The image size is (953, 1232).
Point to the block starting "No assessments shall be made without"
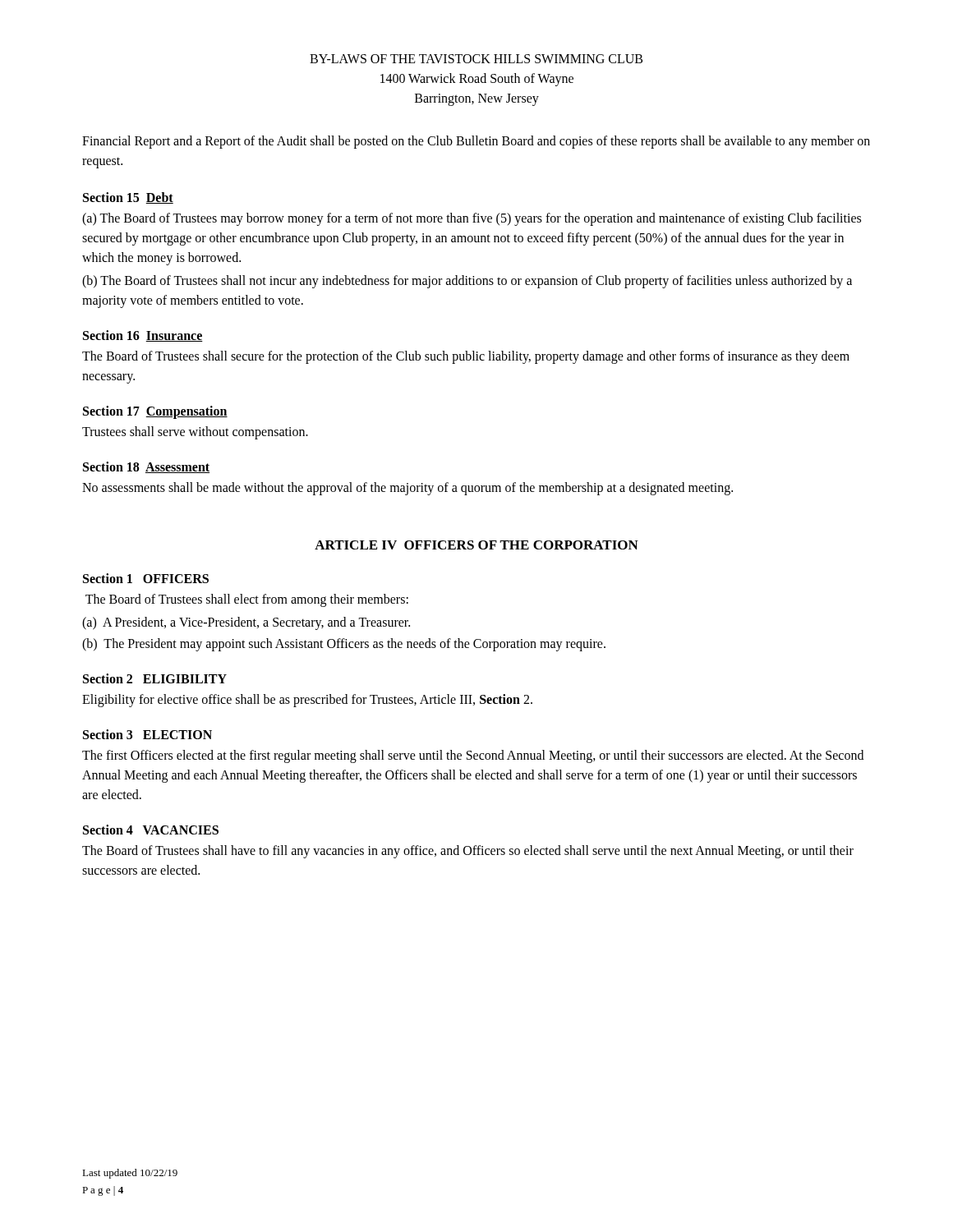click(x=408, y=487)
